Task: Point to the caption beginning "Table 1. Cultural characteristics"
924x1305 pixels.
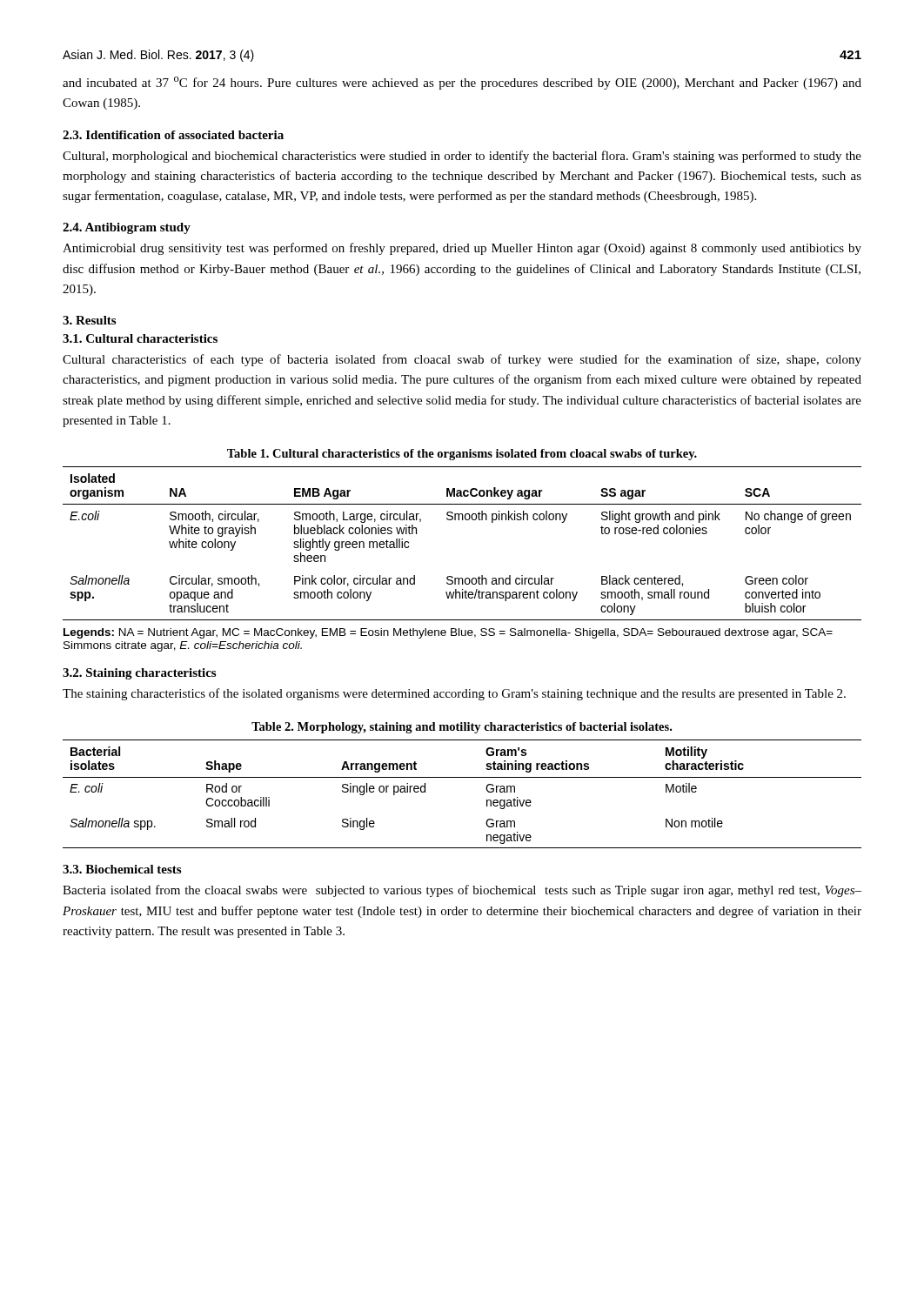Action: tap(462, 453)
